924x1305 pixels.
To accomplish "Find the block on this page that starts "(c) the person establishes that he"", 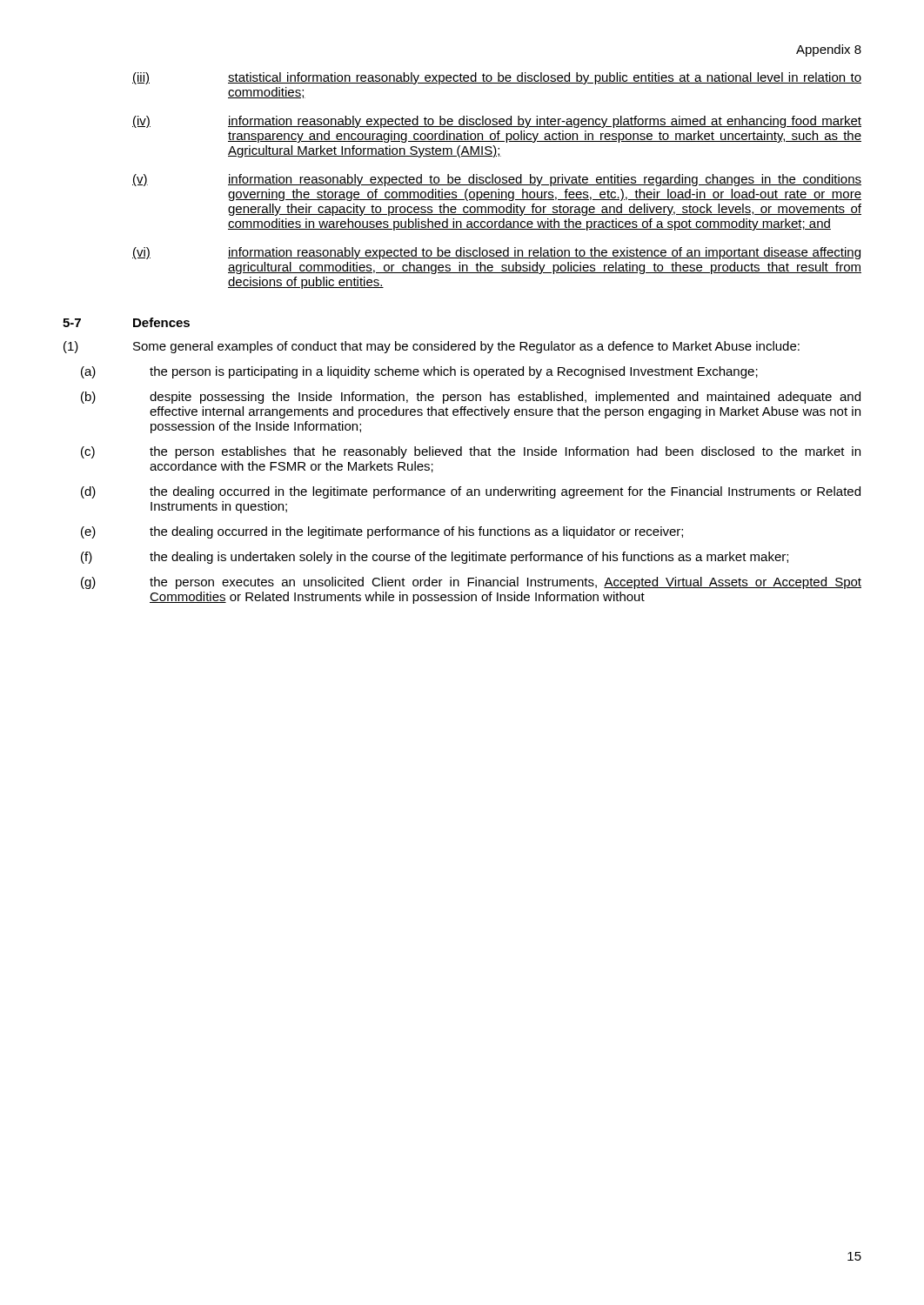I will coord(462,459).
